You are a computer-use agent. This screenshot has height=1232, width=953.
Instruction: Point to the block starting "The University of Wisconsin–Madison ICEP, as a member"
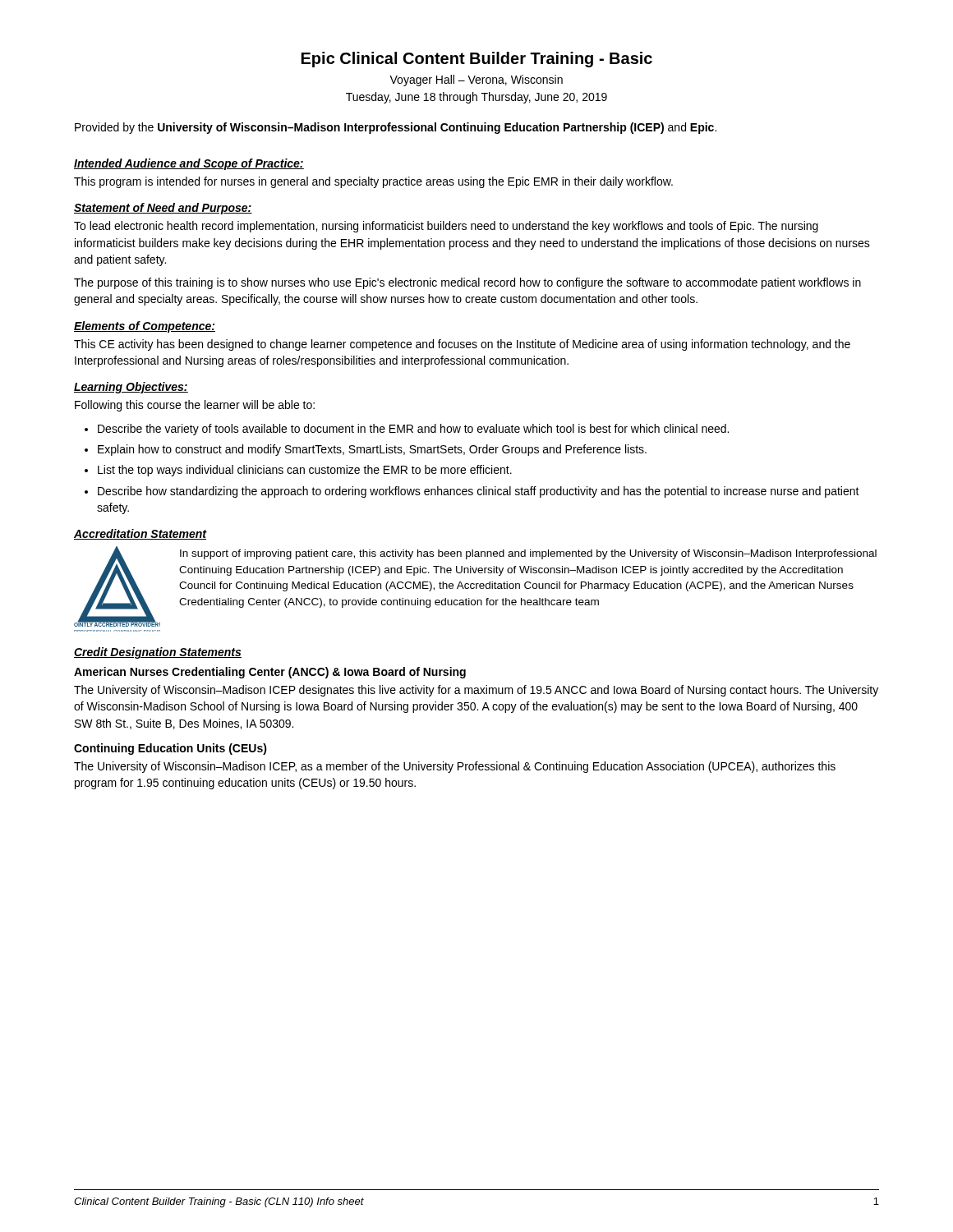tap(455, 775)
